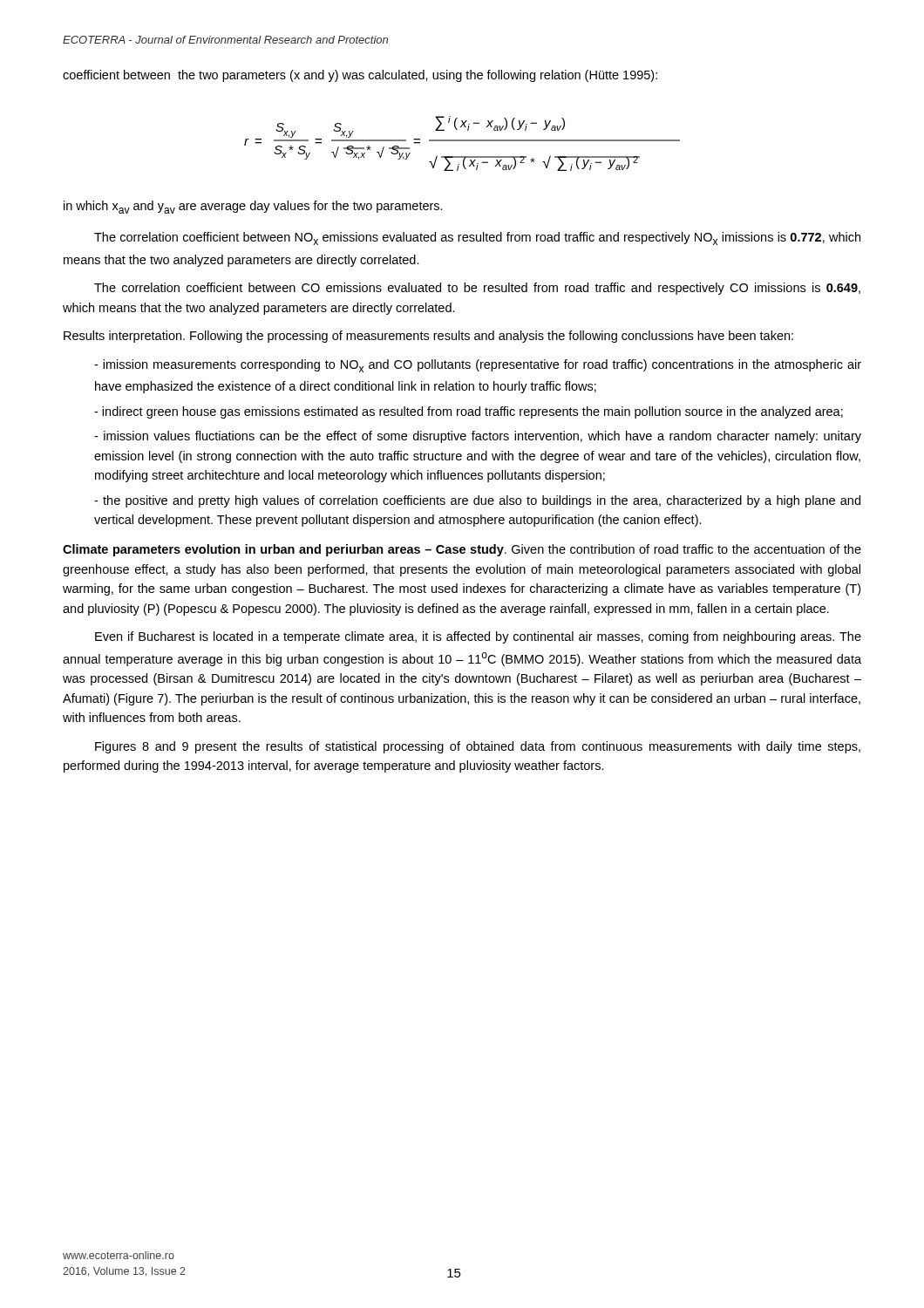Where is the passage that starts "coefficient between the two parameters (x and"?
The height and width of the screenshot is (1308, 924).
point(361,75)
